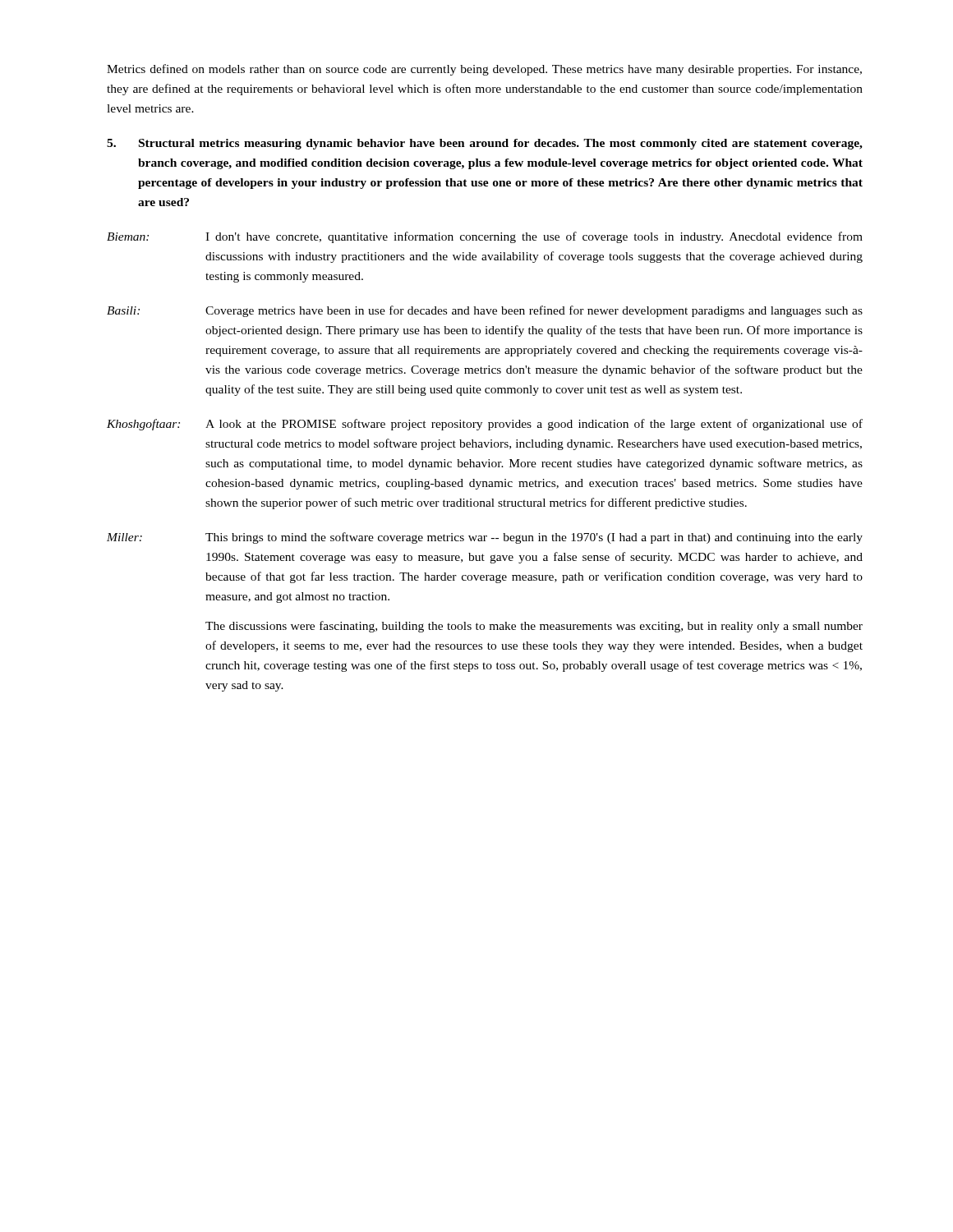Point to the block beginning "Metrics defined on models rather than on"
The image size is (953, 1232).
(485, 88)
